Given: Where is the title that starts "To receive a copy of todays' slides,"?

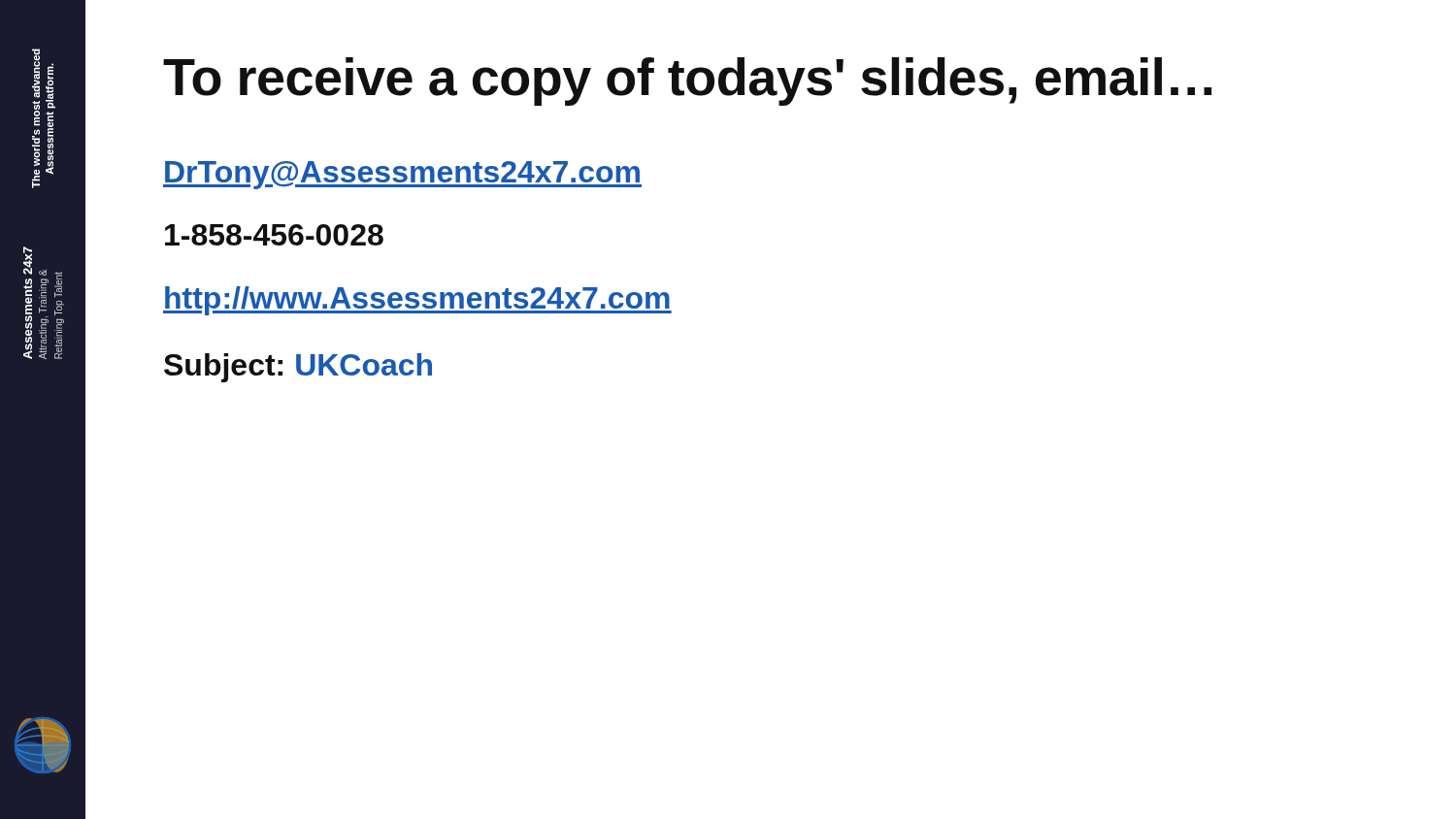Looking at the screenshot, I should [x=771, y=77].
